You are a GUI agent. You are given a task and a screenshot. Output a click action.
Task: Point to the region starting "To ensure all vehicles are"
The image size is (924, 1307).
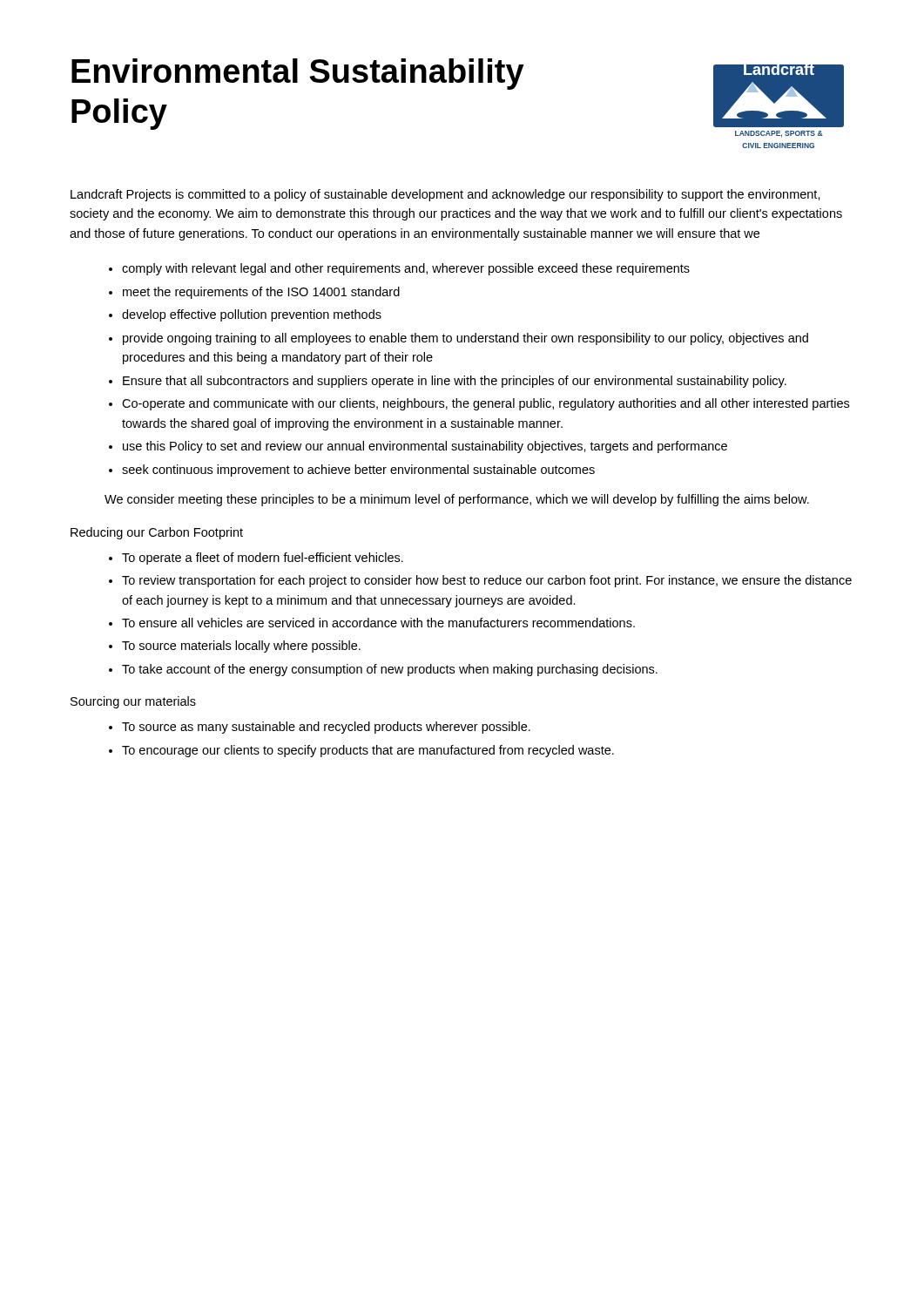tap(379, 623)
